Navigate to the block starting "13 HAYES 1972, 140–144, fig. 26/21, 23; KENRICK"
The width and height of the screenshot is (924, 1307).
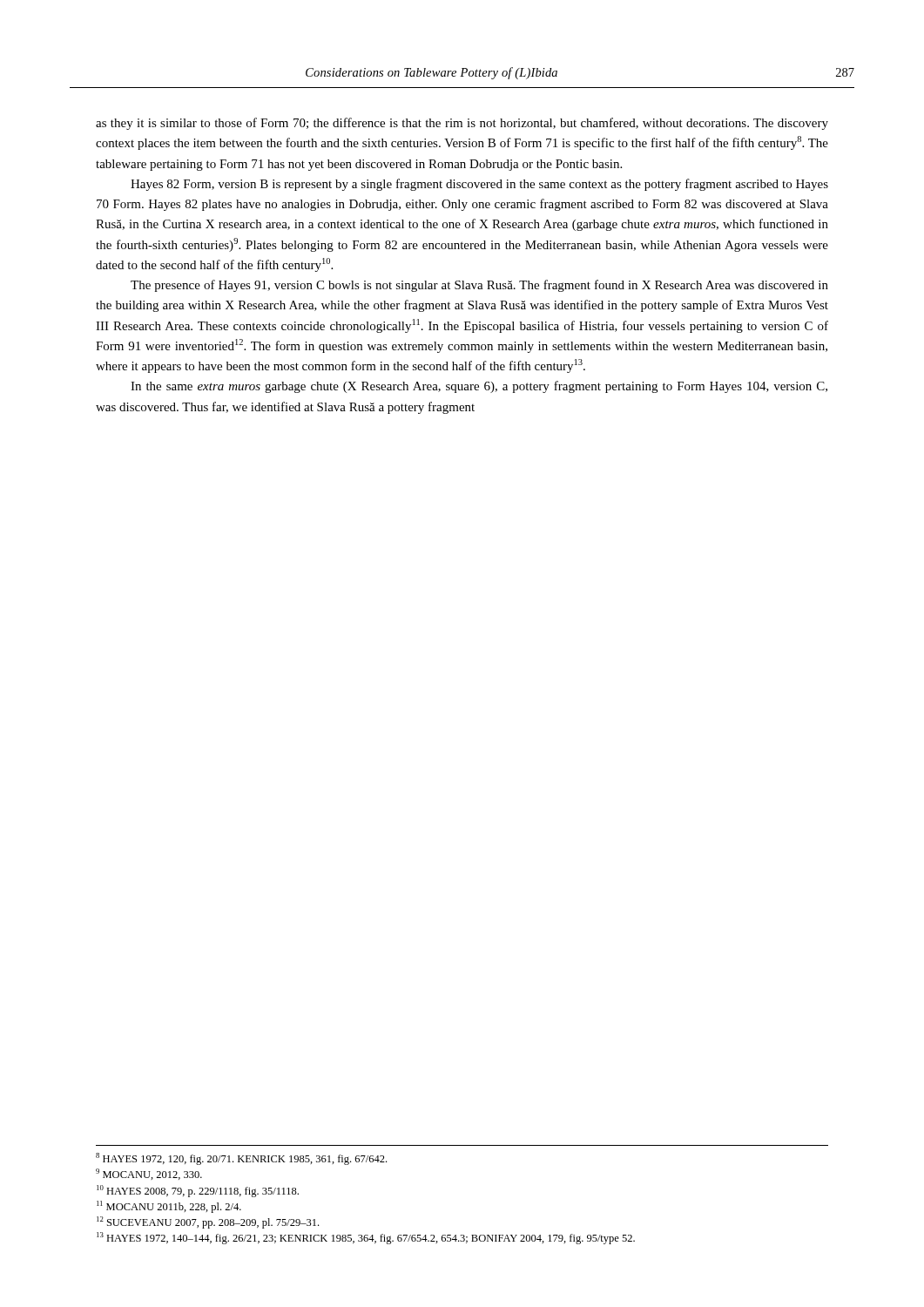coord(366,1237)
